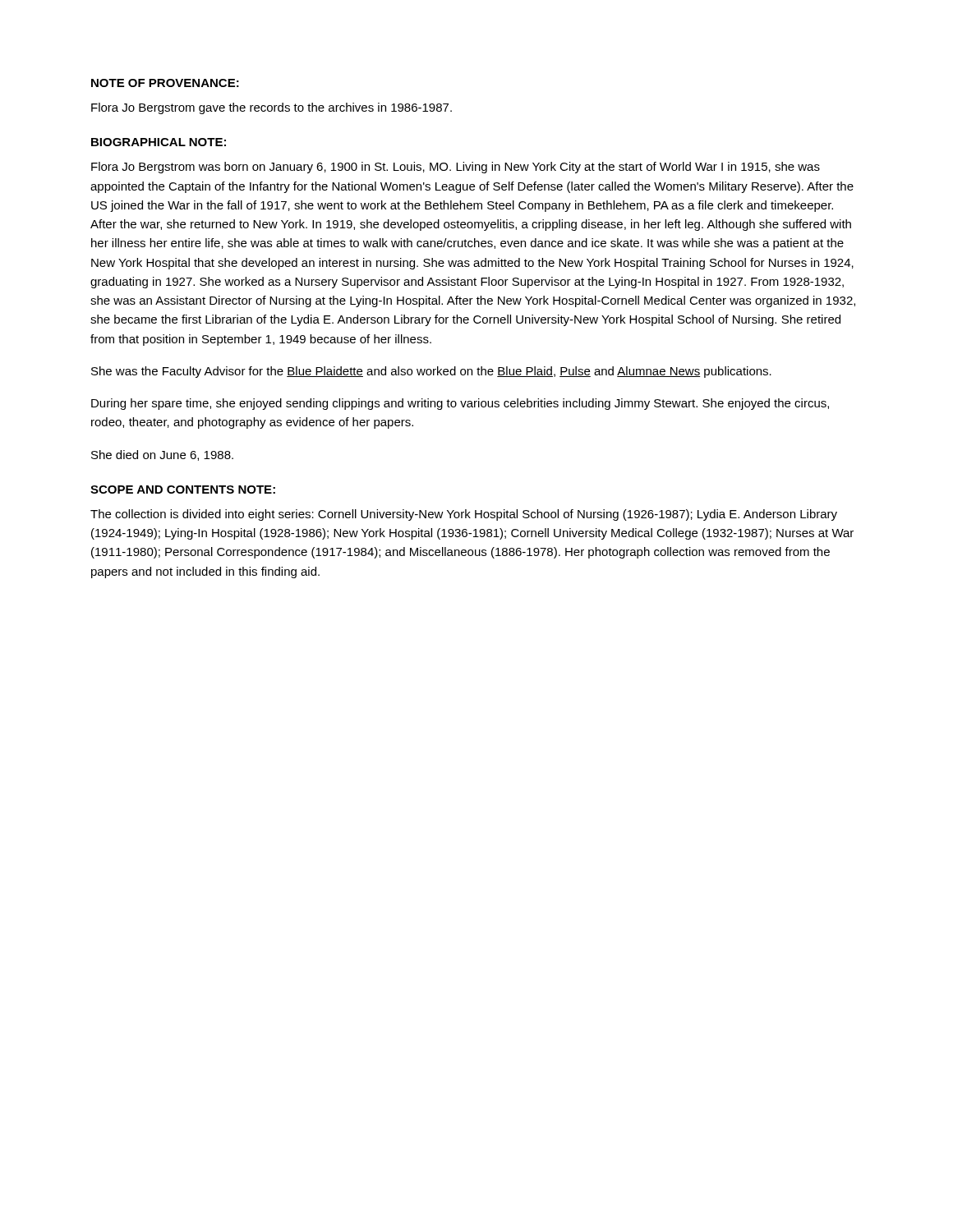Image resolution: width=953 pixels, height=1232 pixels.
Task: Select the text block that reads "During her spare time,"
Action: point(460,412)
